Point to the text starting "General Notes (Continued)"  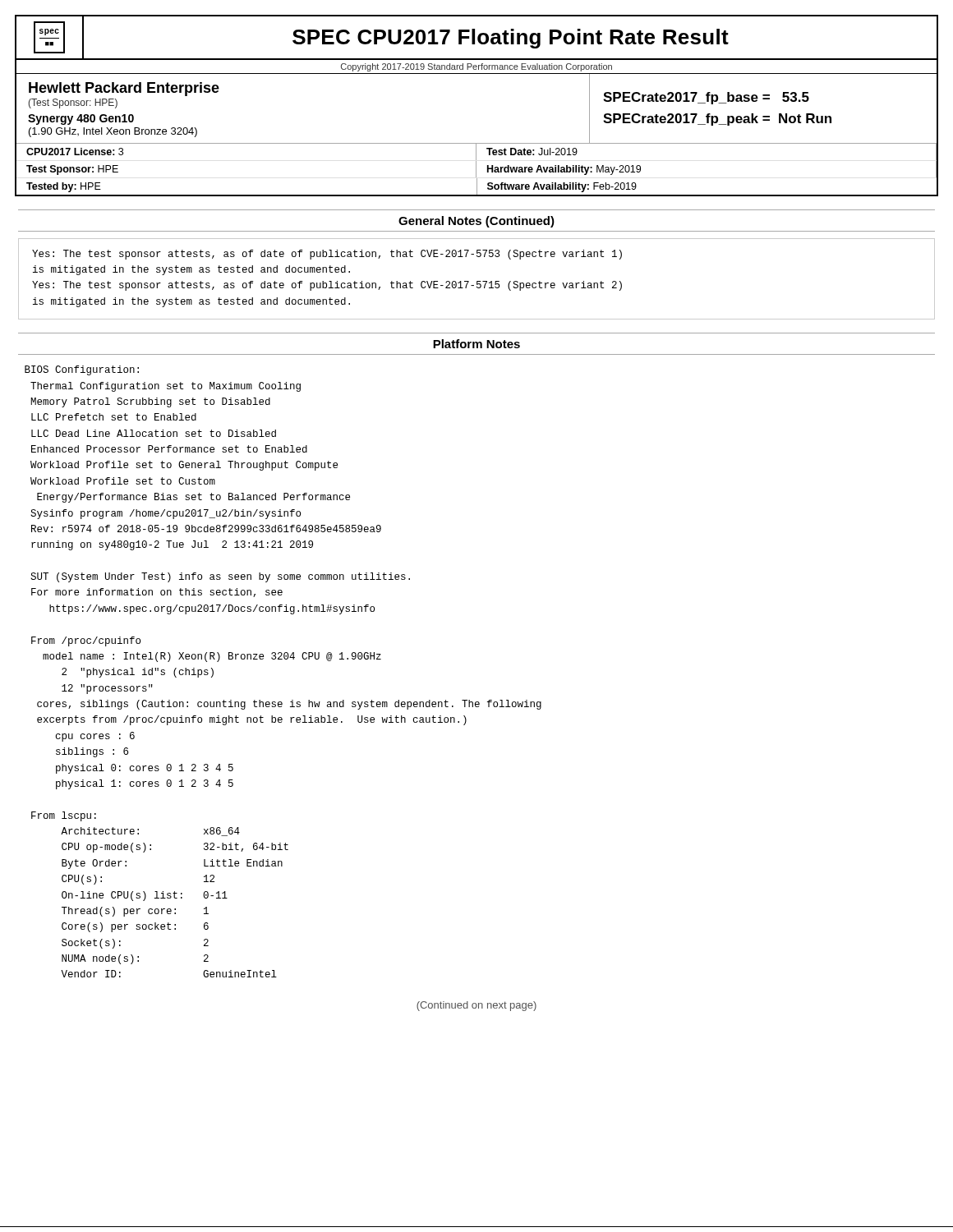point(476,220)
